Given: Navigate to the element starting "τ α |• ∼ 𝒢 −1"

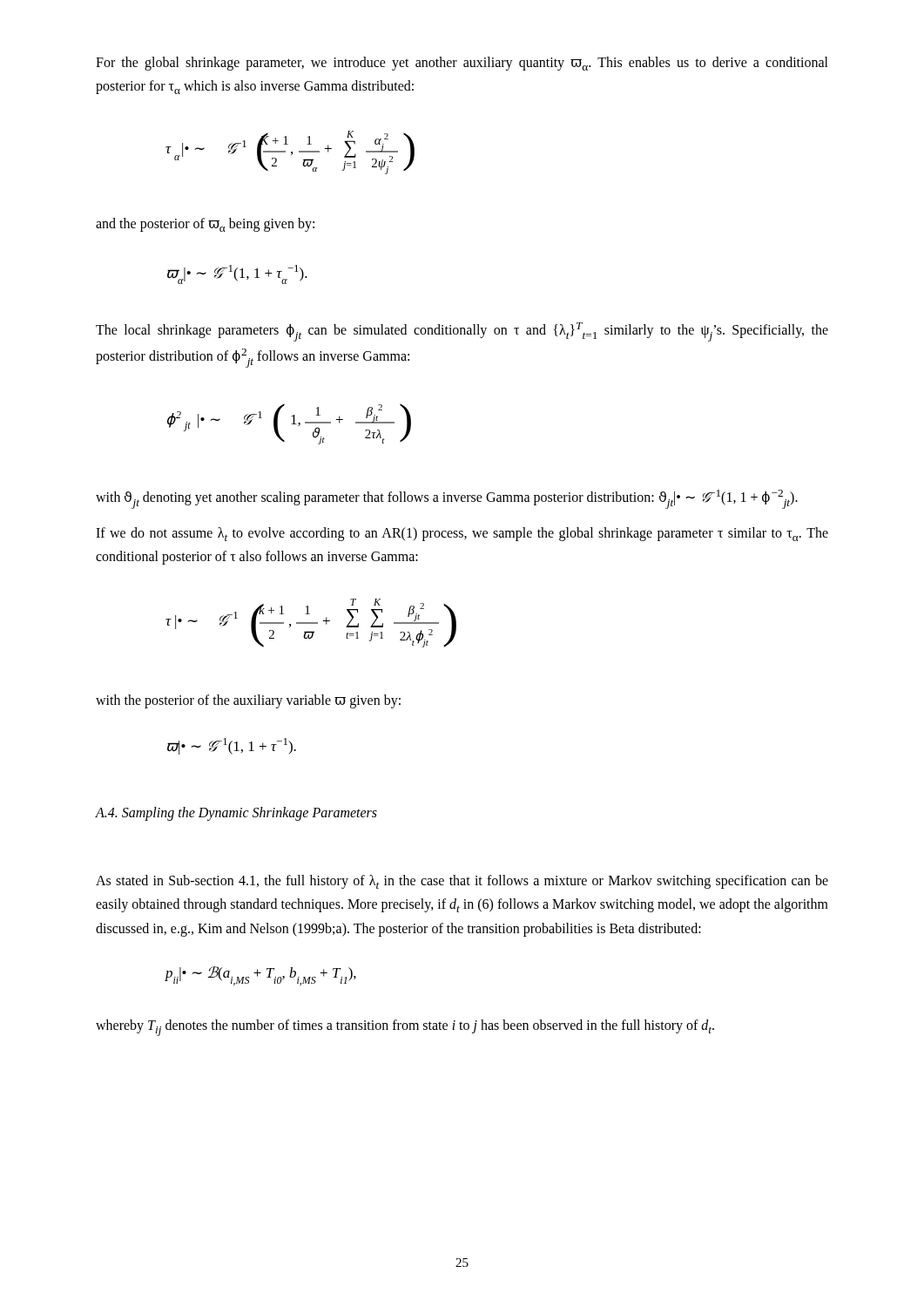Looking at the screenshot, I should (348, 154).
